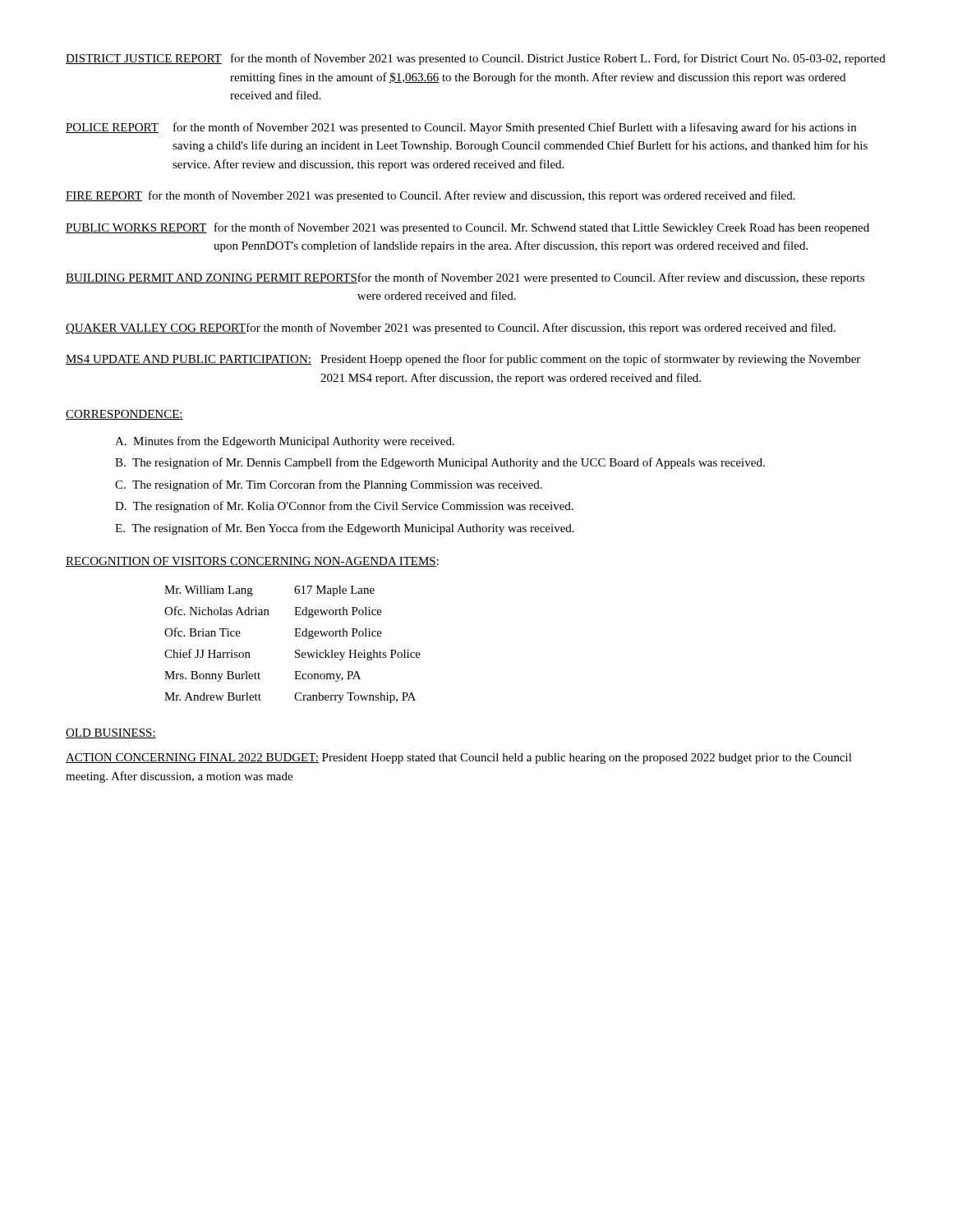Click on the list item containing "QUAKER VALLEY COG REPORT for the month"
The image size is (953, 1232).
[476, 327]
